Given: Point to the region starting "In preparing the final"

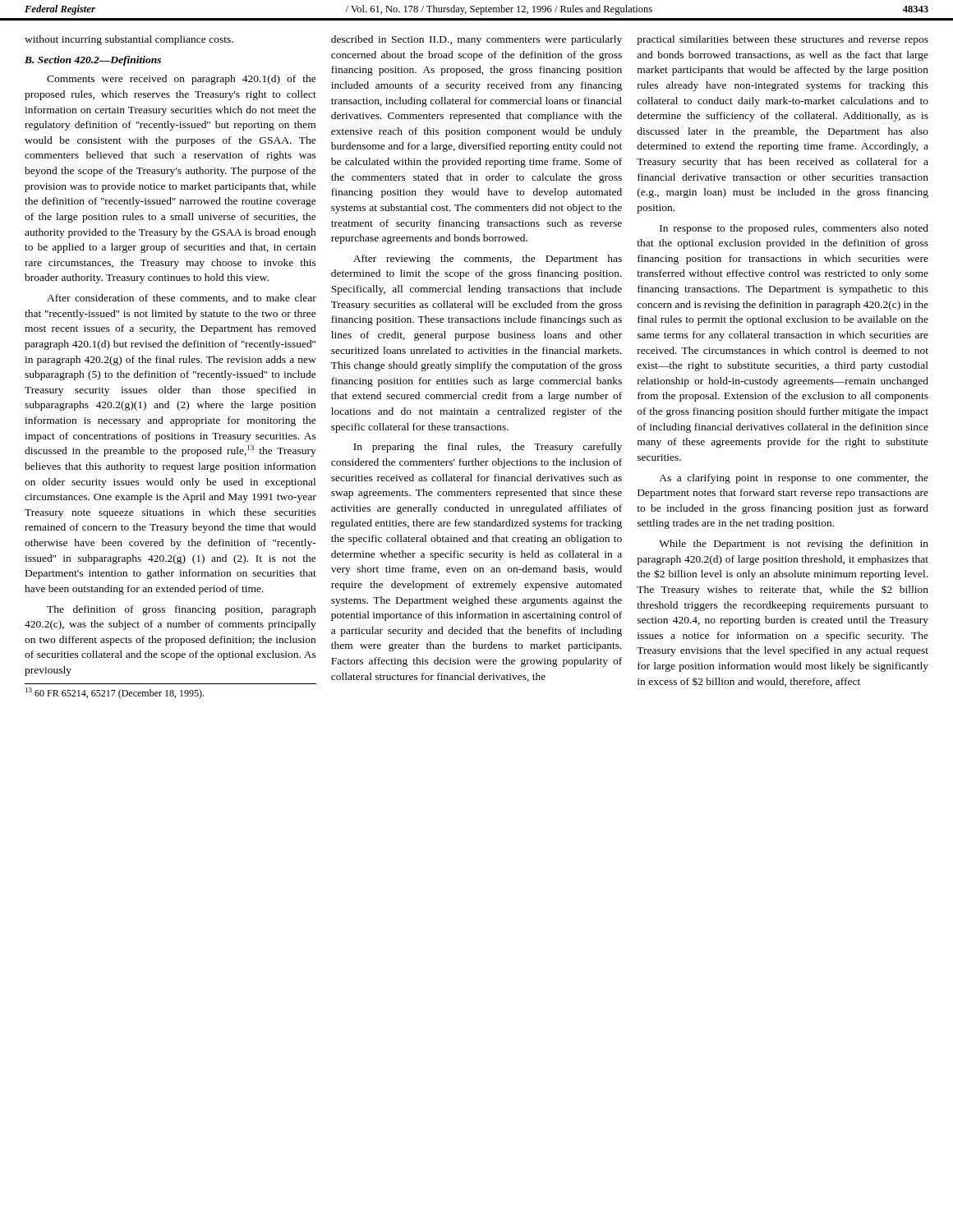Looking at the screenshot, I should pyautogui.click(x=476, y=562).
